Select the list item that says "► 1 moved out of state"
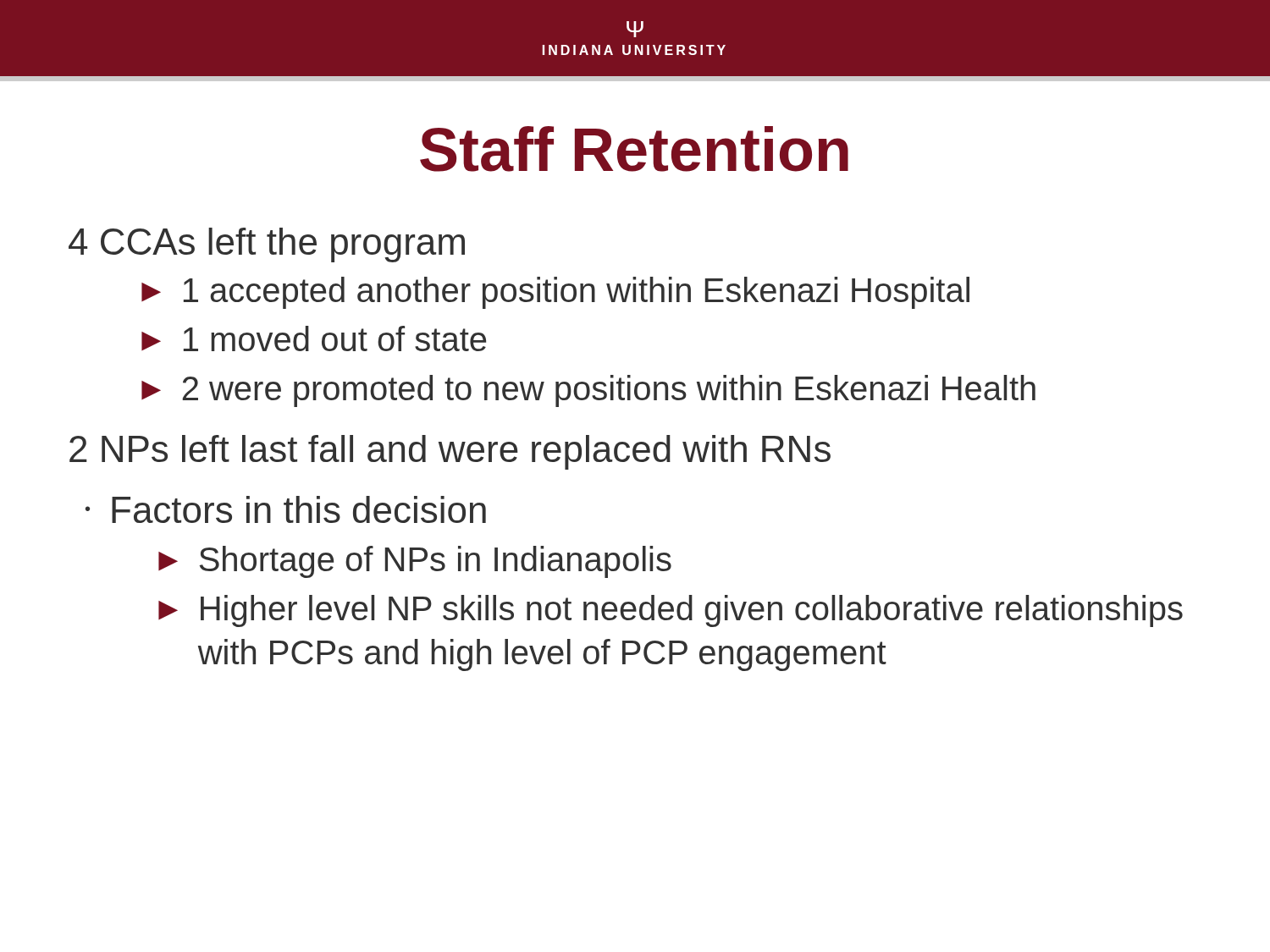 pyautogui.click(x=312, y=339)
